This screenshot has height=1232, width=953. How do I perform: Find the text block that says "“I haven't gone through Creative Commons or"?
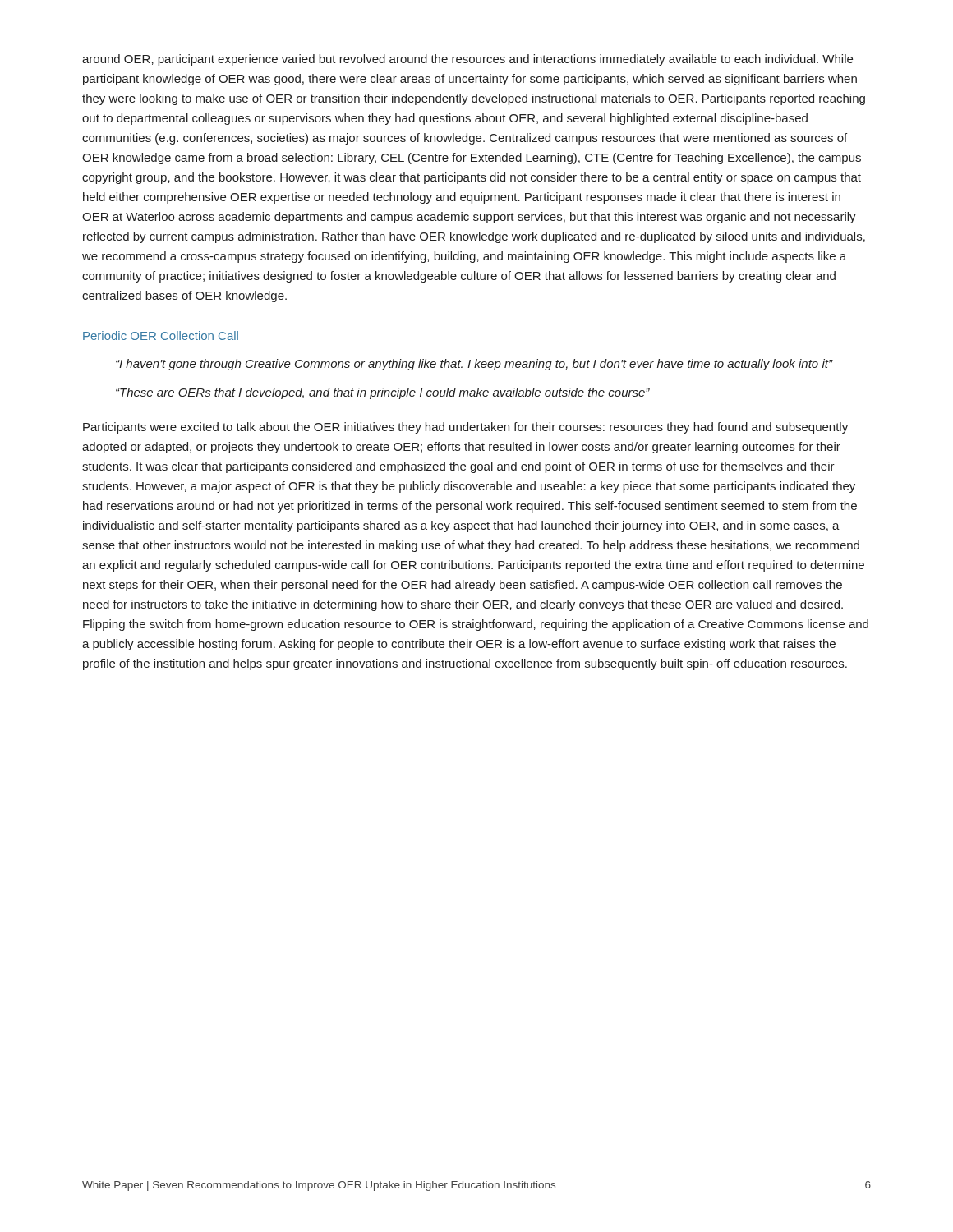pos(474,363)
